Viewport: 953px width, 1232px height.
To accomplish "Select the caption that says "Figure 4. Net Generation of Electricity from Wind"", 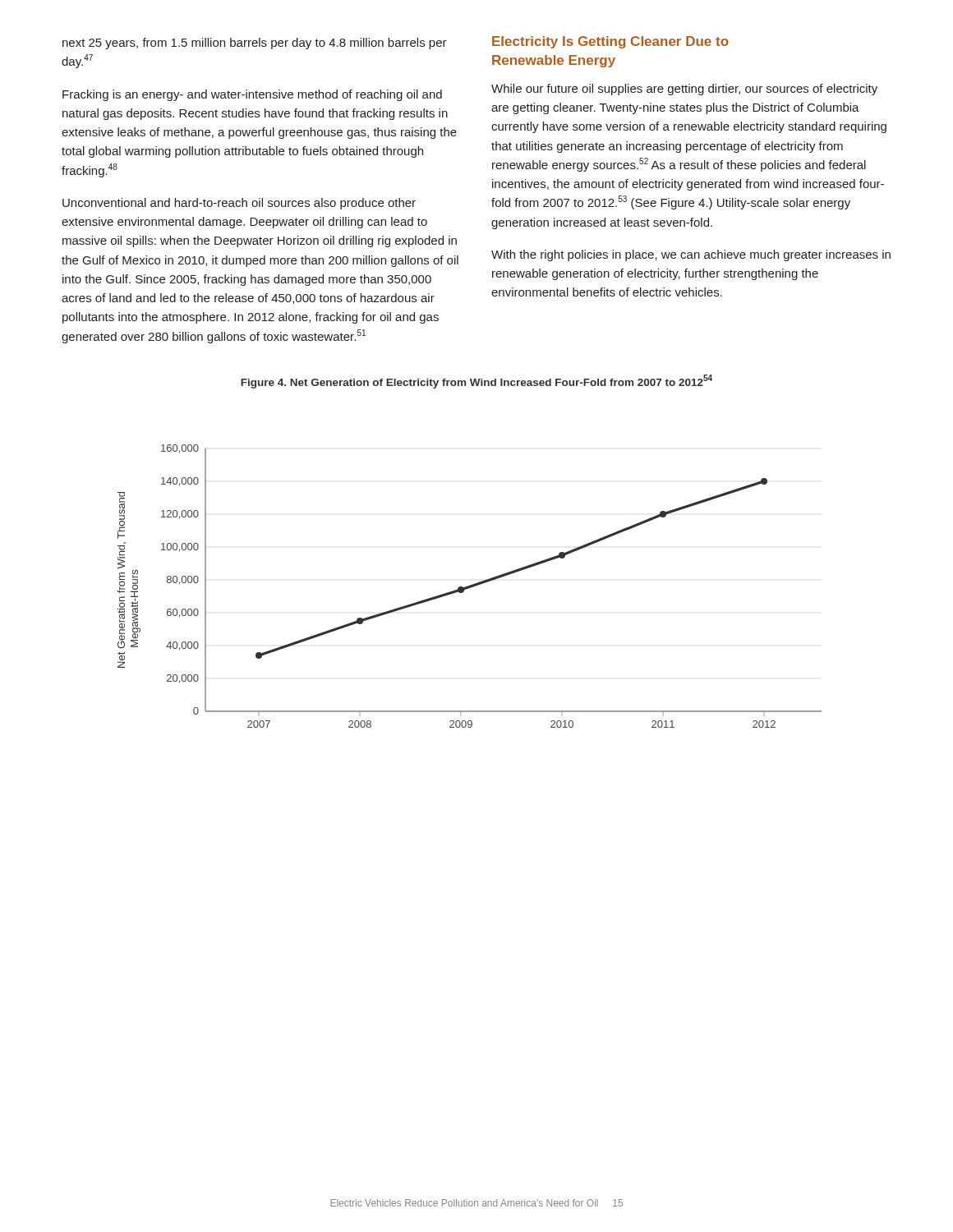I will [476, 381].
